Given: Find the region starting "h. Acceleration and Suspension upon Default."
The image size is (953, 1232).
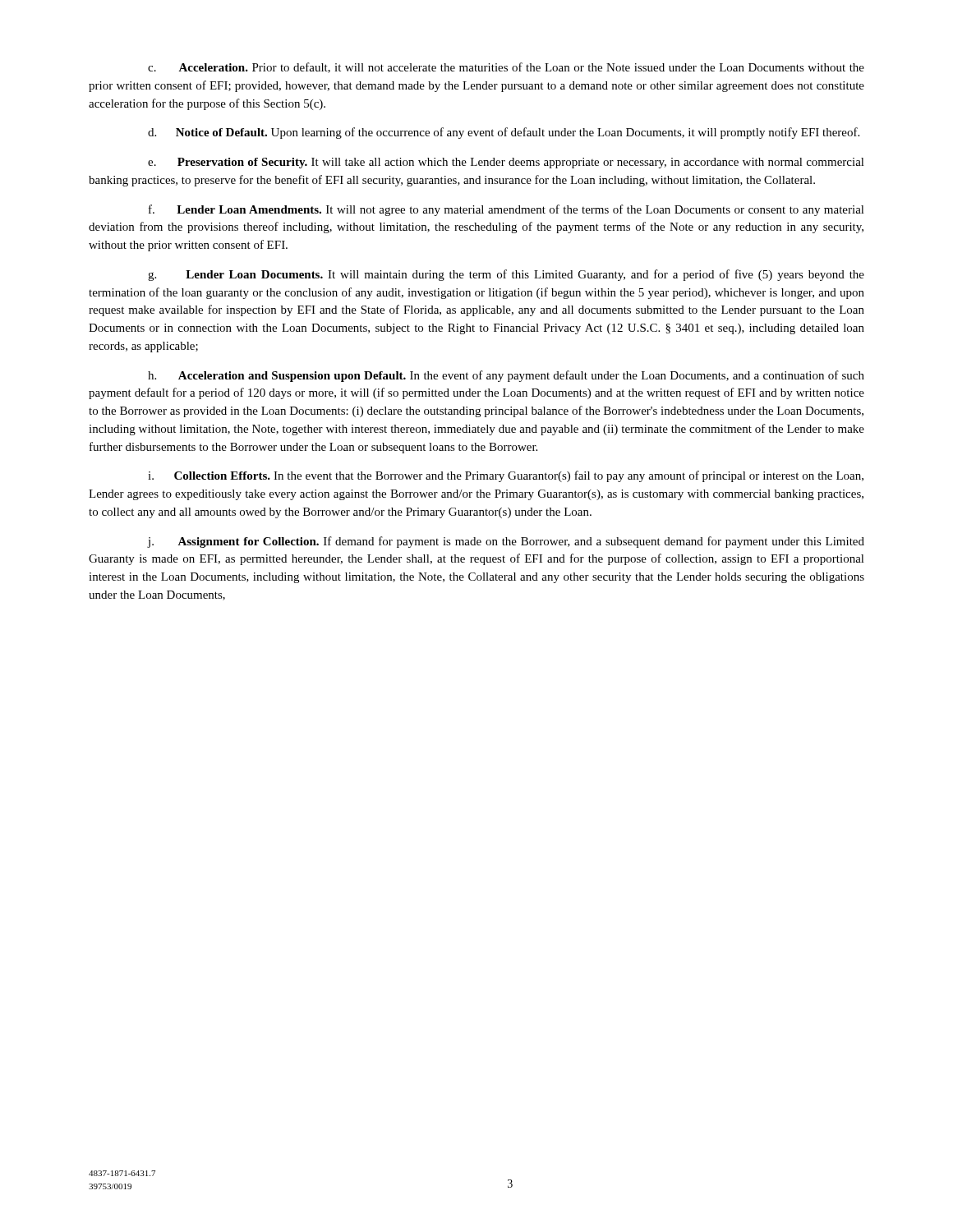Looking at the screenshot, I should pyautogui.click(x=476, y=411).
